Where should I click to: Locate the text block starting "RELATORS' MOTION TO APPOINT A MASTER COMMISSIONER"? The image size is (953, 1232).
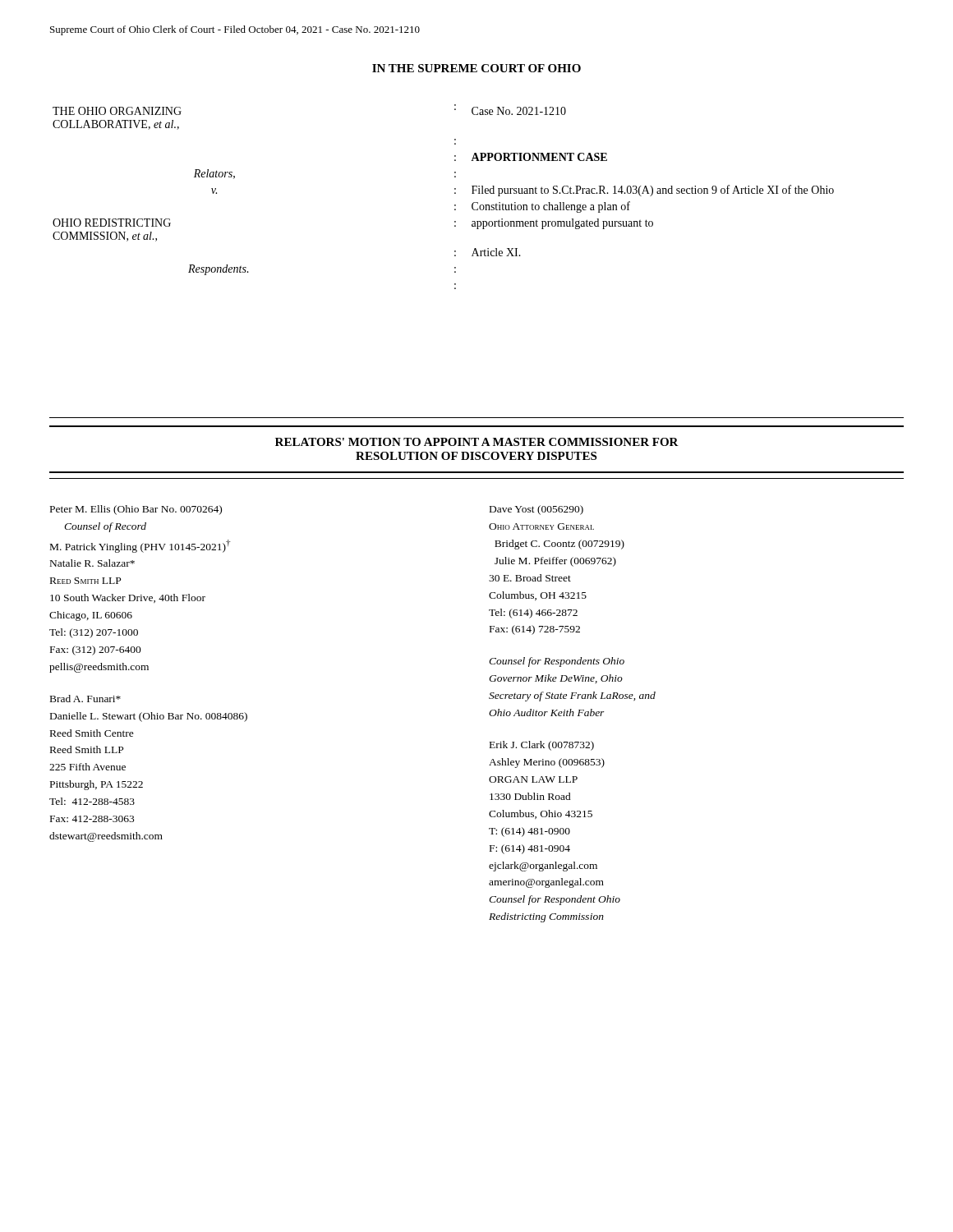[476, 449]
